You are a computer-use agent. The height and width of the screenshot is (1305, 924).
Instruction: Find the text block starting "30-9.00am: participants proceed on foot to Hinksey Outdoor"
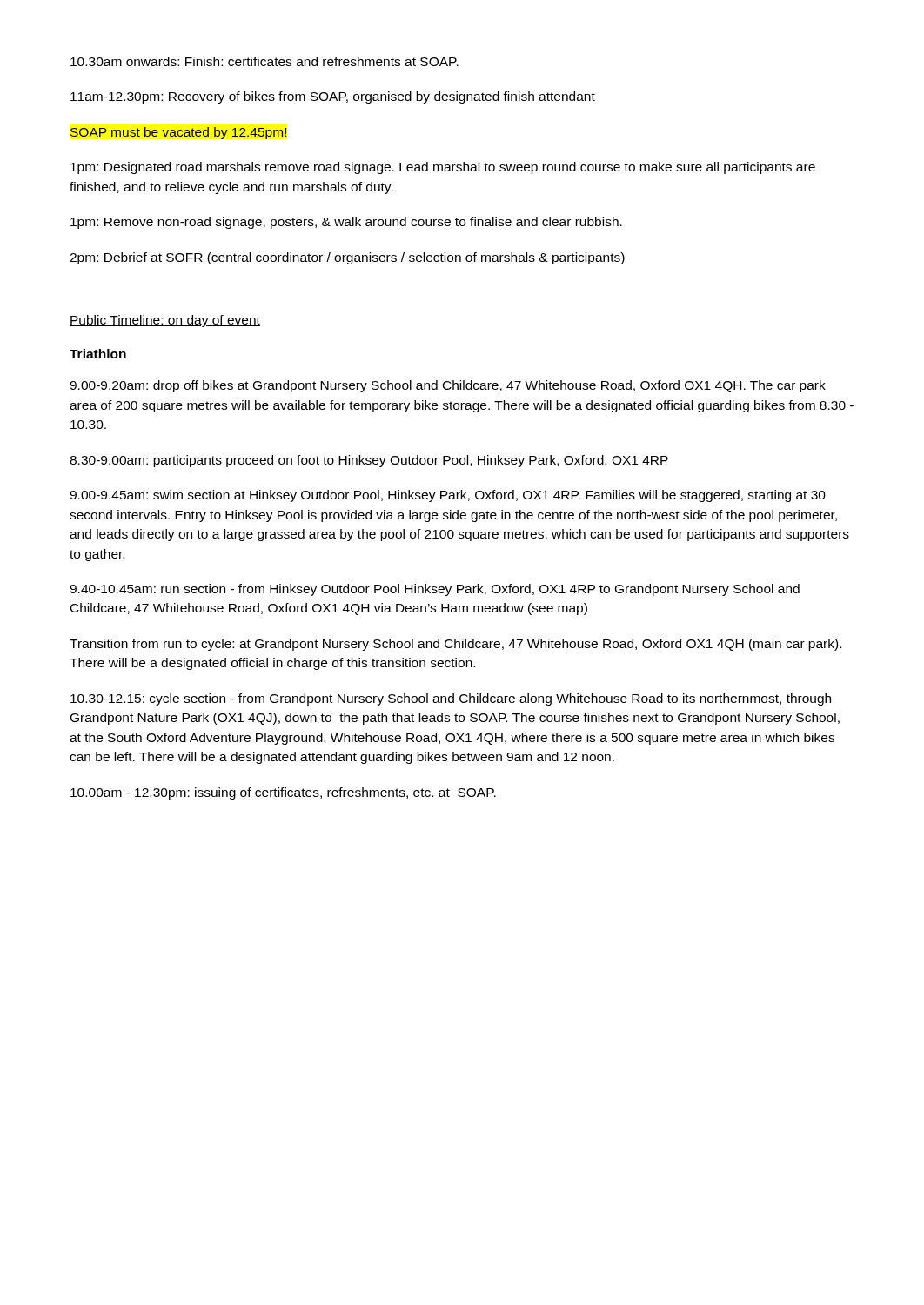369,459
